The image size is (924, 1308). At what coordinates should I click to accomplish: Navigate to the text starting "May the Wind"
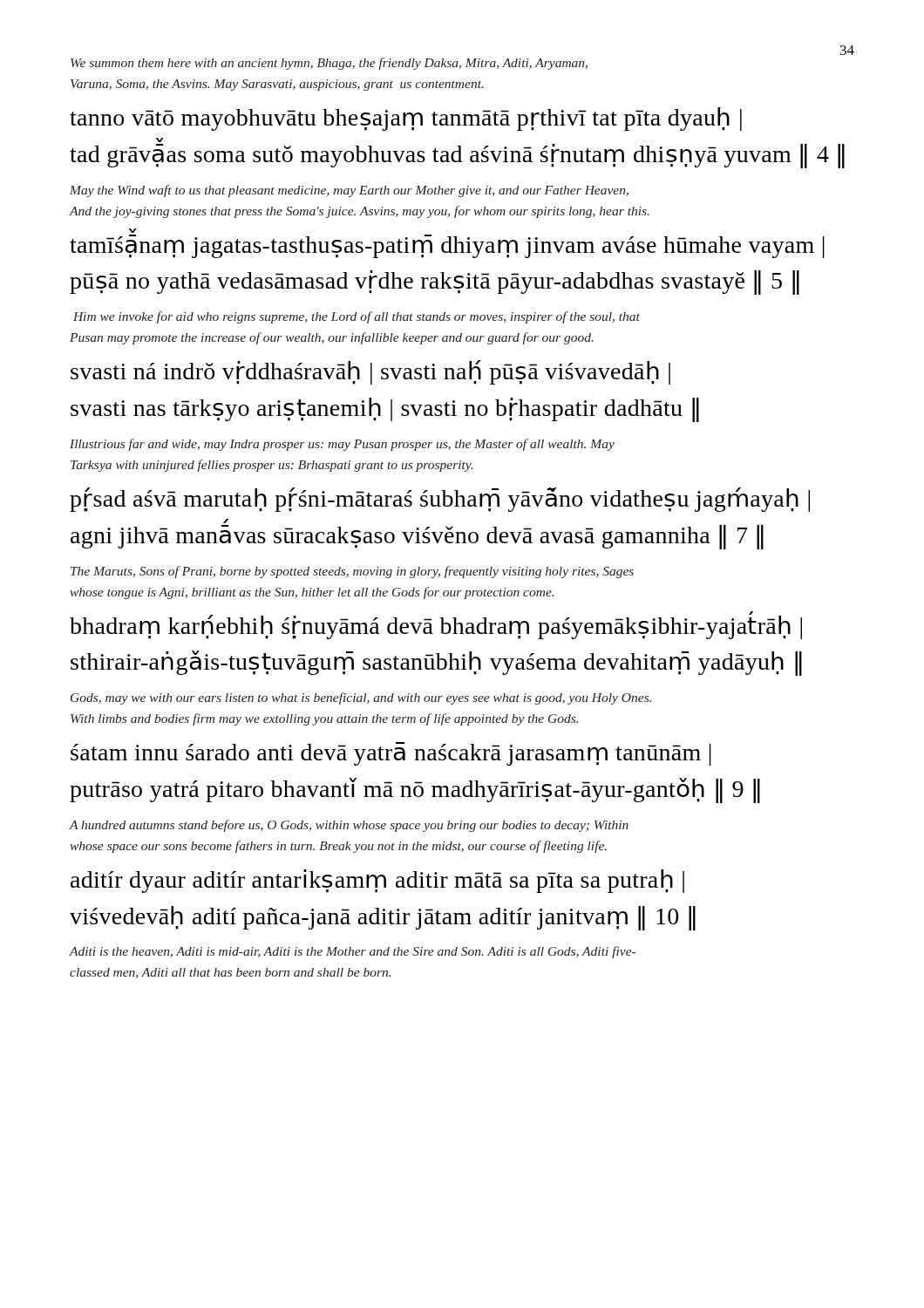[x=360, y=200]
